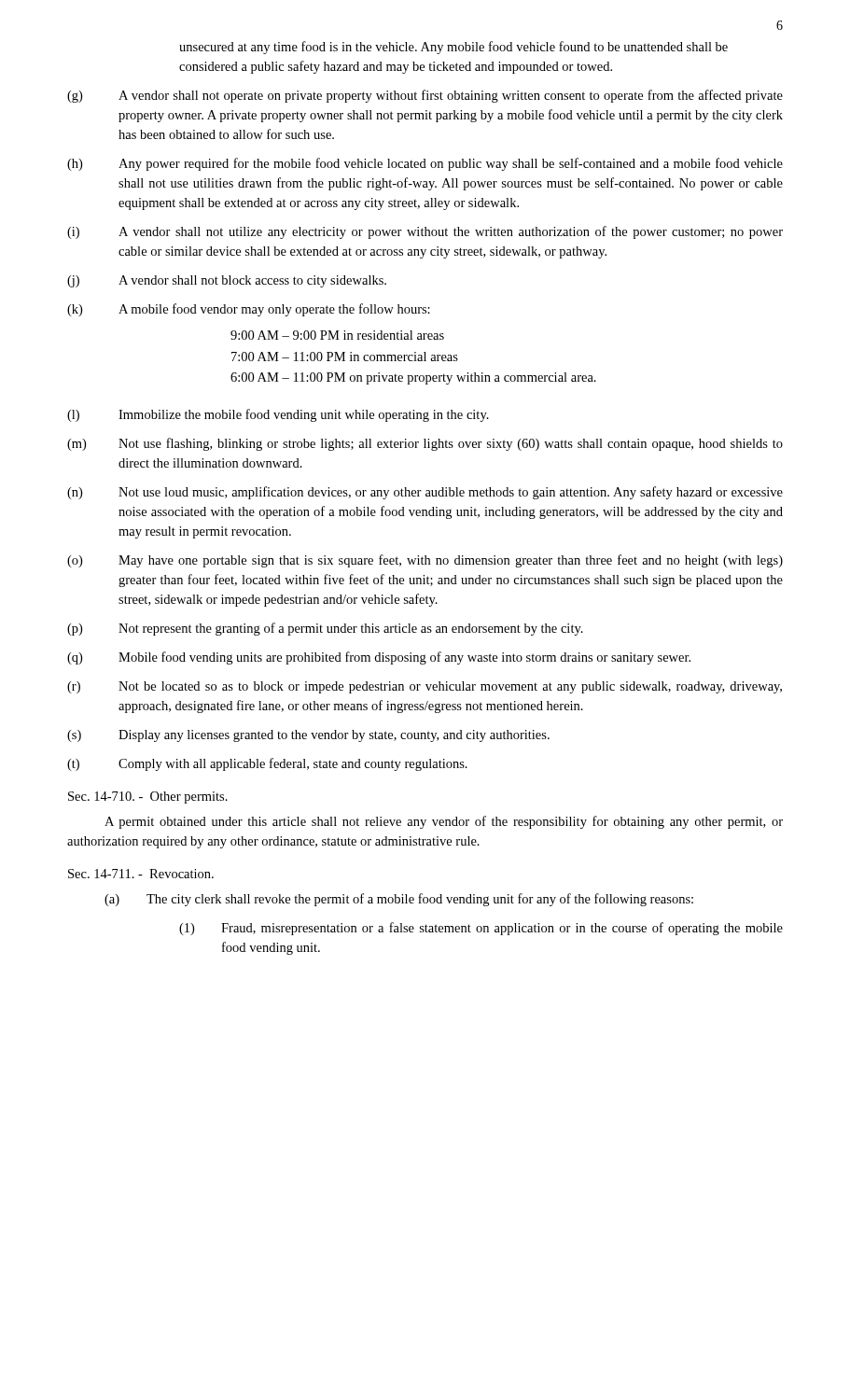The height and width of the screenshot is (1400, 850).
Task: Select the list item that says "(1) Fraud, misrepresentation or"
Action: 481,938
